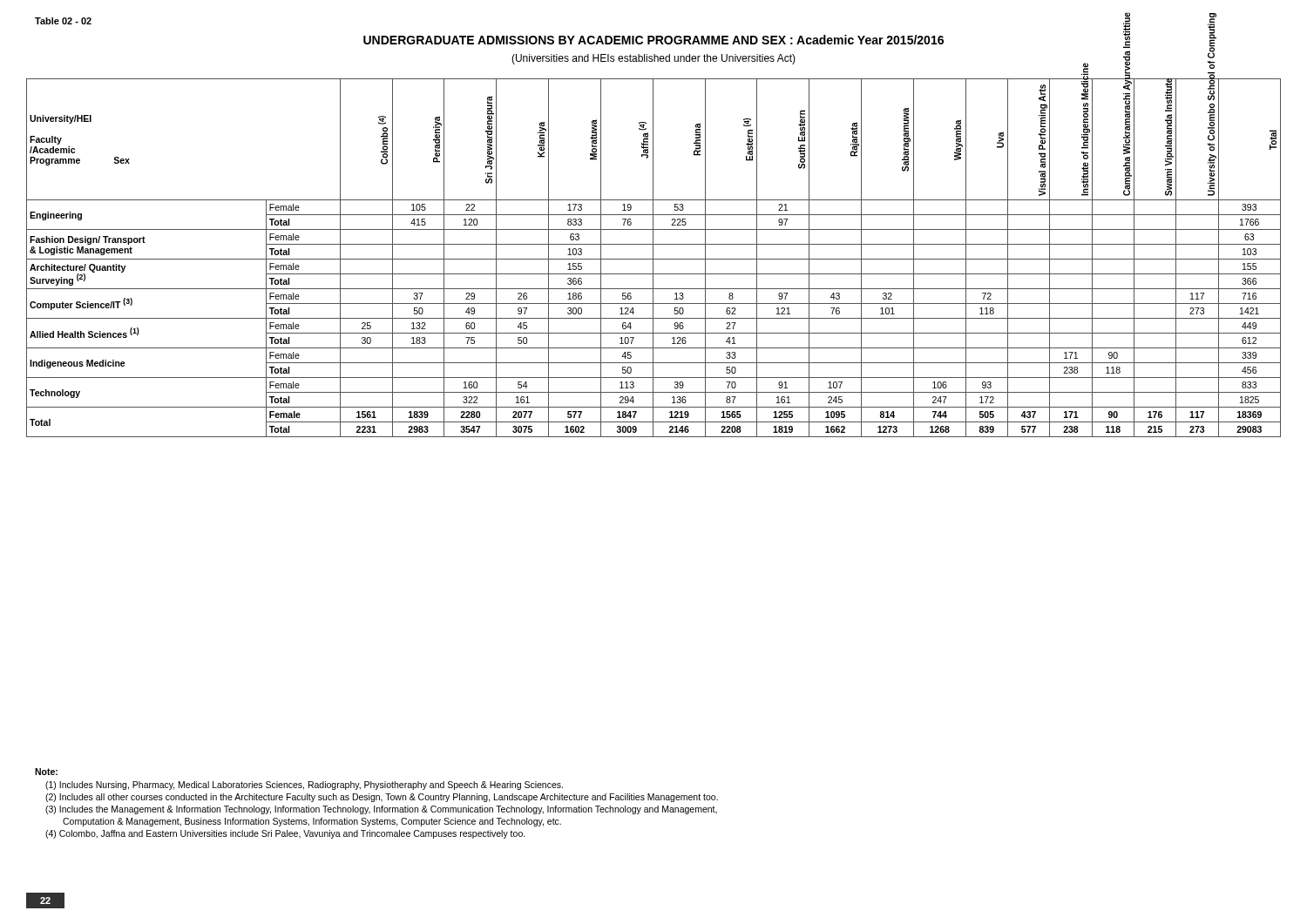Image resolution: width=1307 pixels, height=924 pixels.
Task: Navigate to the text block starting "(4) Colombo, Jaffna and Eastern Universities include Sri"
Action: (285, 833)
